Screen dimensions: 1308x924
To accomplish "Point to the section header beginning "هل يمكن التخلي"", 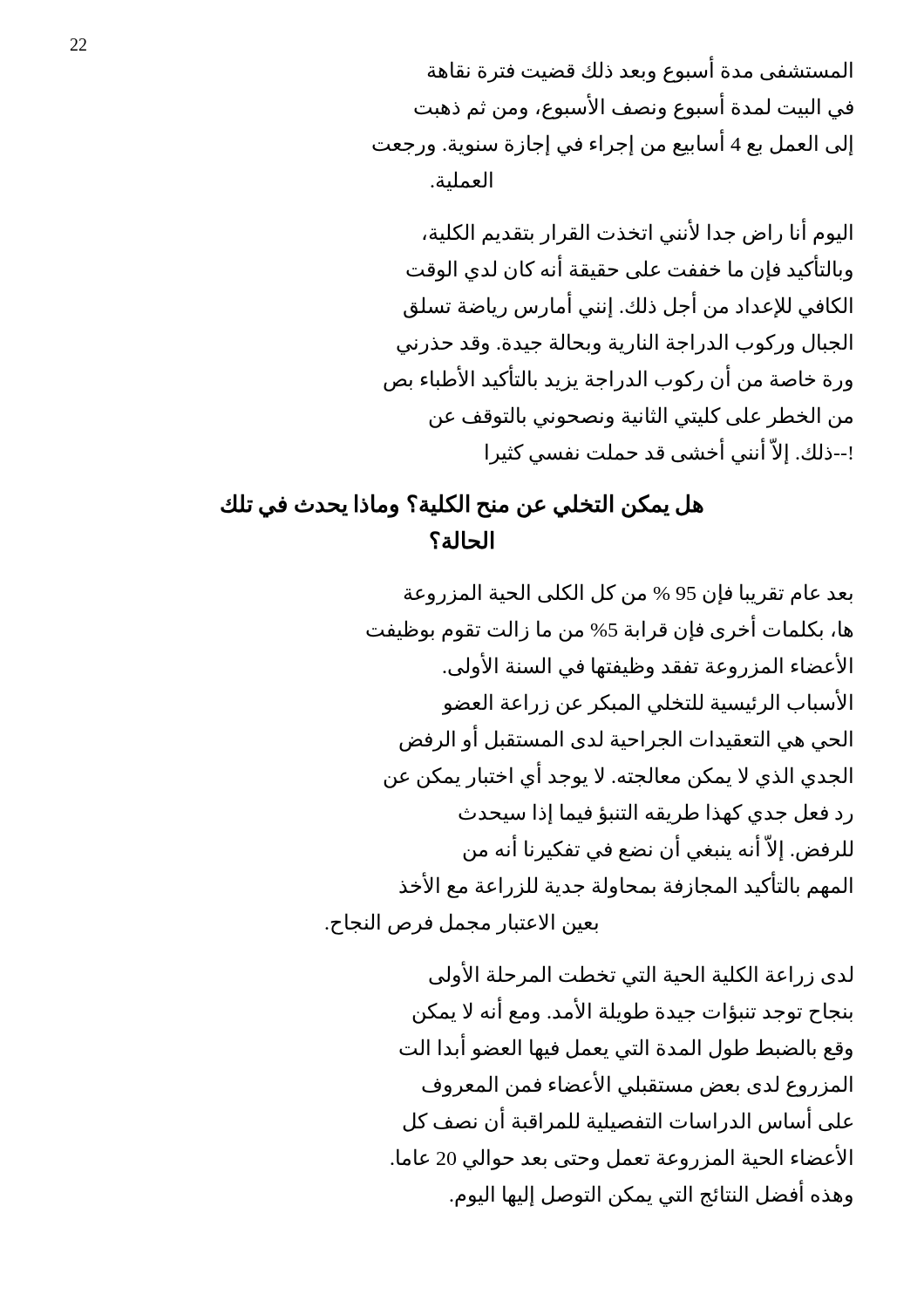I will point(462,523).
